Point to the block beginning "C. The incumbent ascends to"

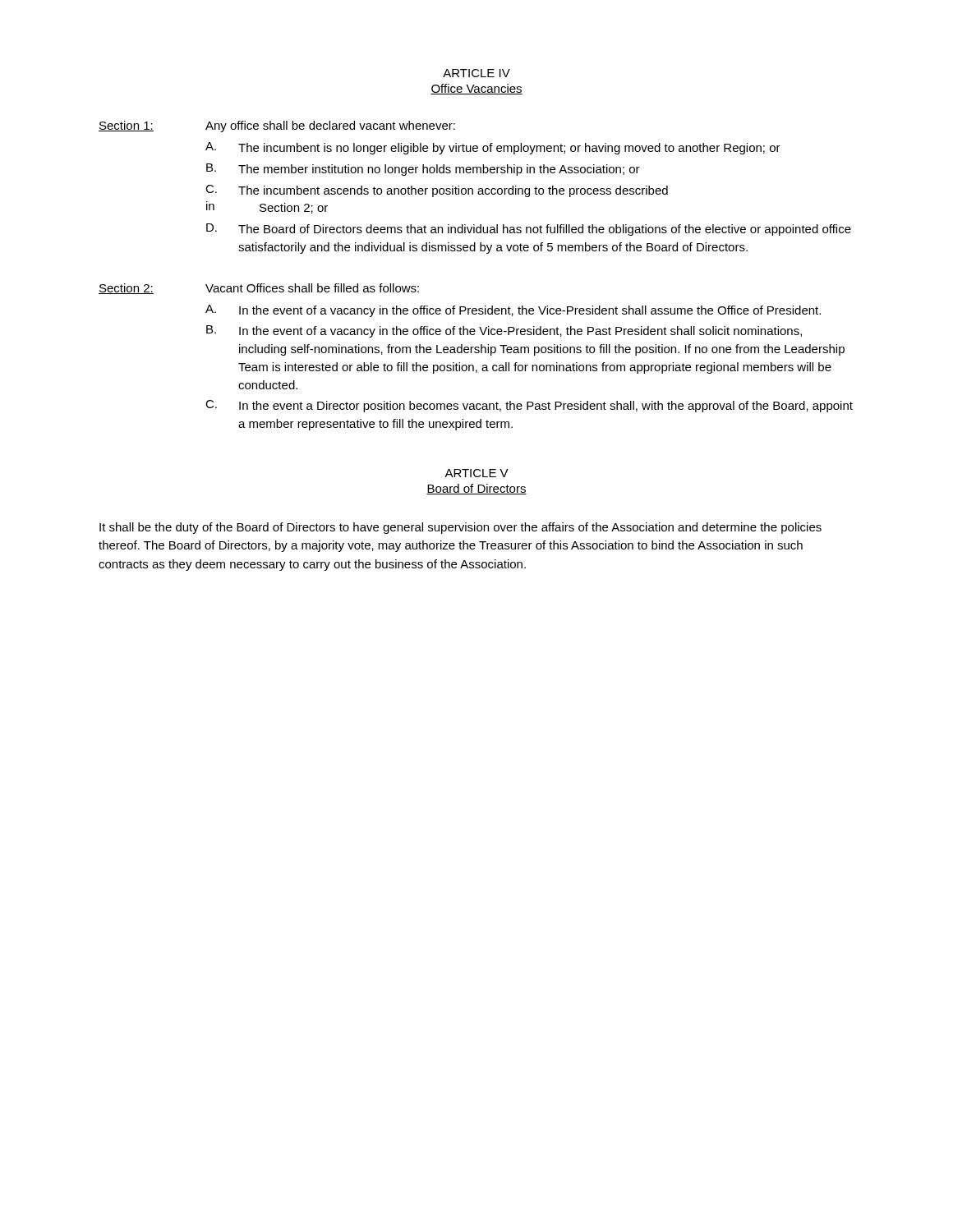[530, 190]
